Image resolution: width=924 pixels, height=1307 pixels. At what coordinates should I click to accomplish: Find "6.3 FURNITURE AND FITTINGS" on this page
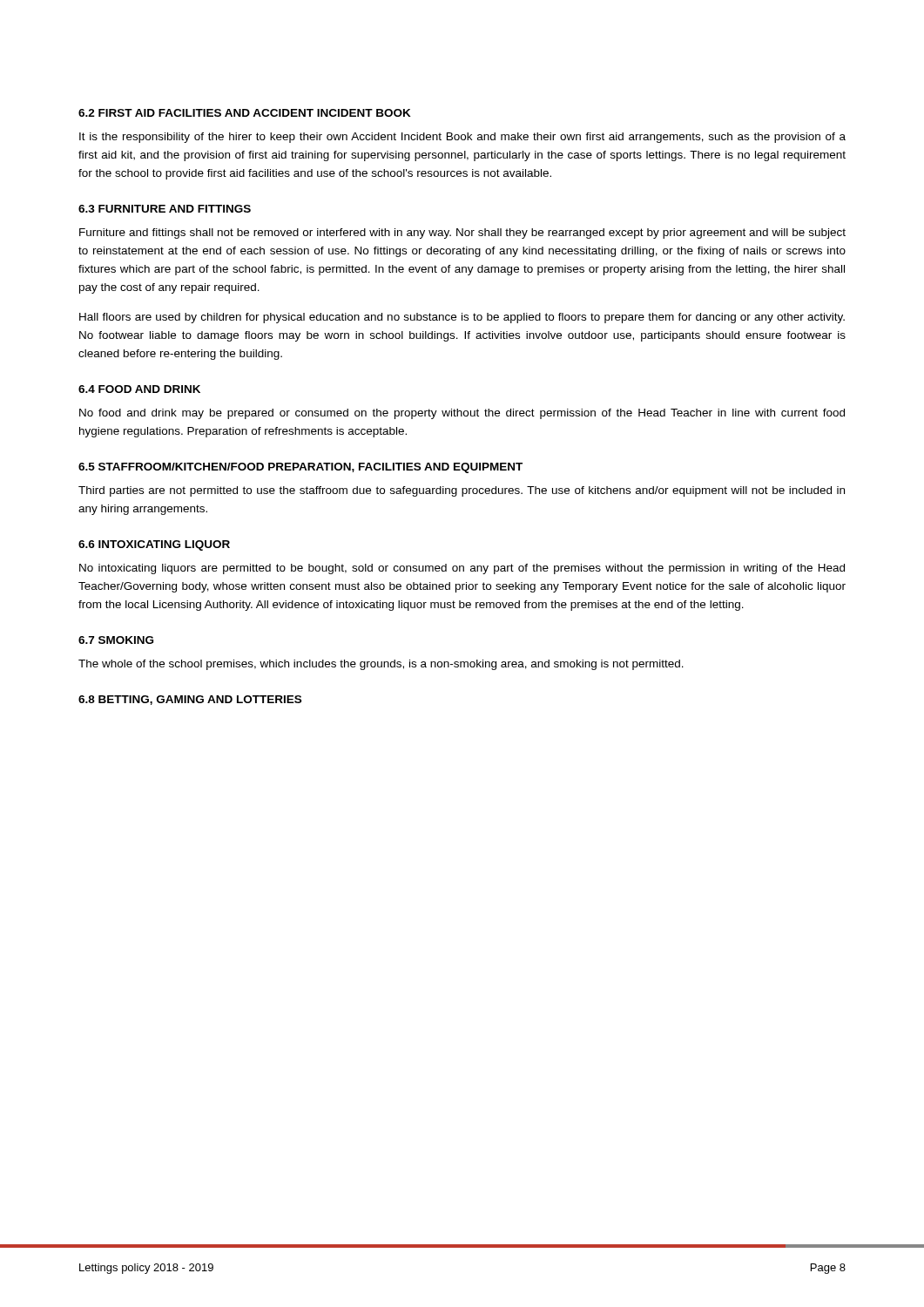165,208
